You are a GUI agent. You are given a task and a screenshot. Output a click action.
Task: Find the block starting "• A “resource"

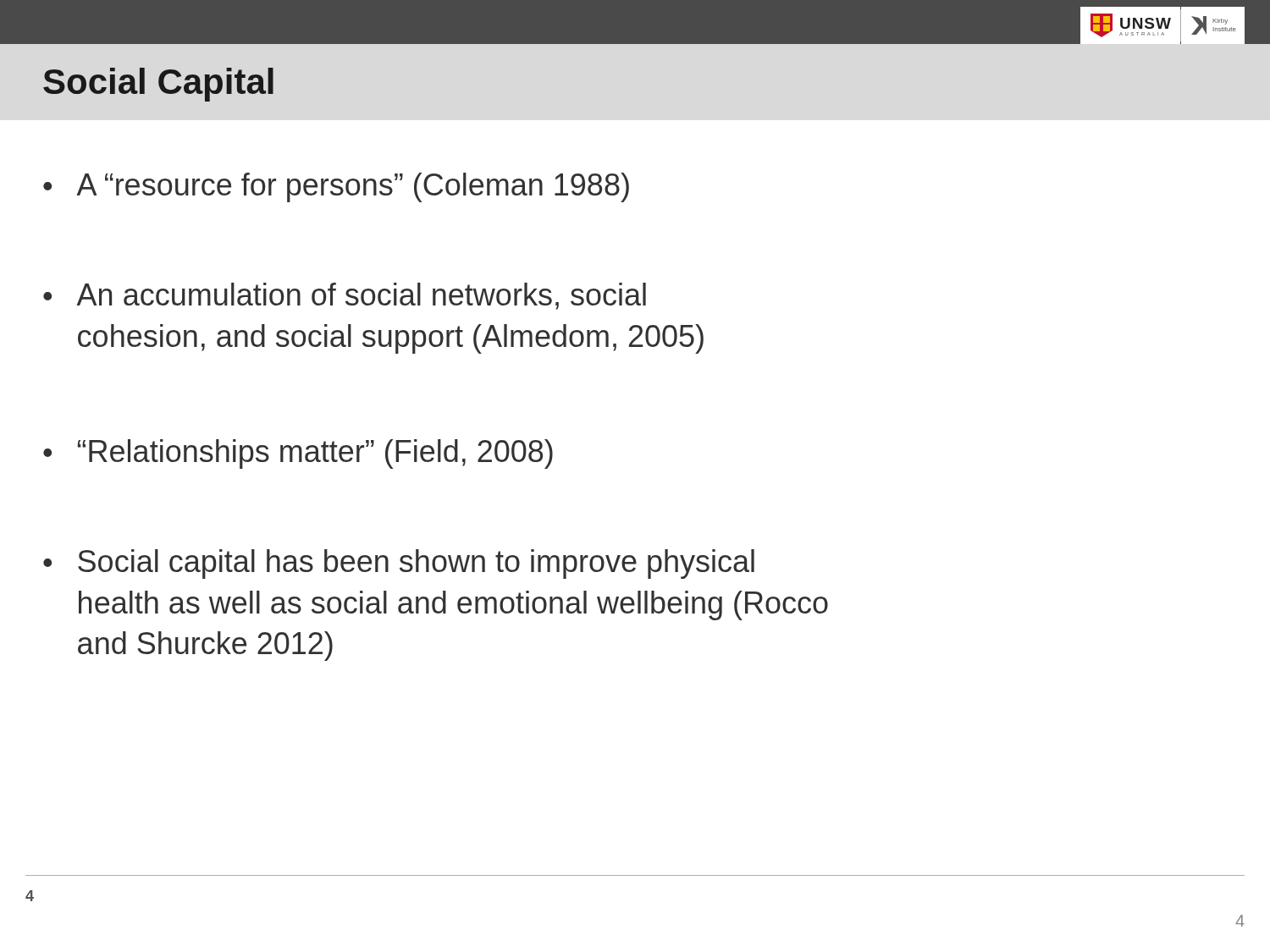(x=336, y=186)
